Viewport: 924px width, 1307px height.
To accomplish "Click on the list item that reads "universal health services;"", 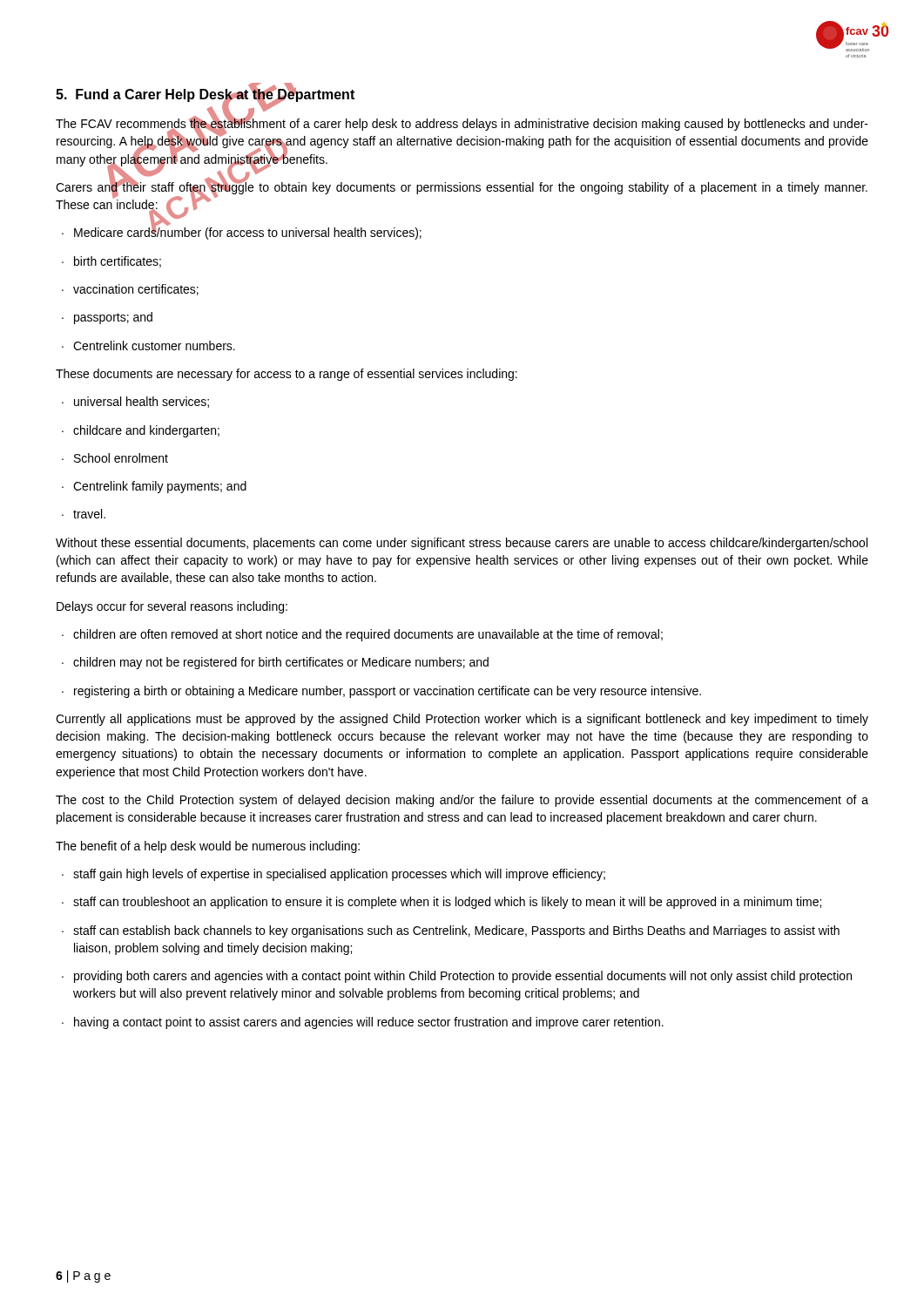I will pos(135,402).
